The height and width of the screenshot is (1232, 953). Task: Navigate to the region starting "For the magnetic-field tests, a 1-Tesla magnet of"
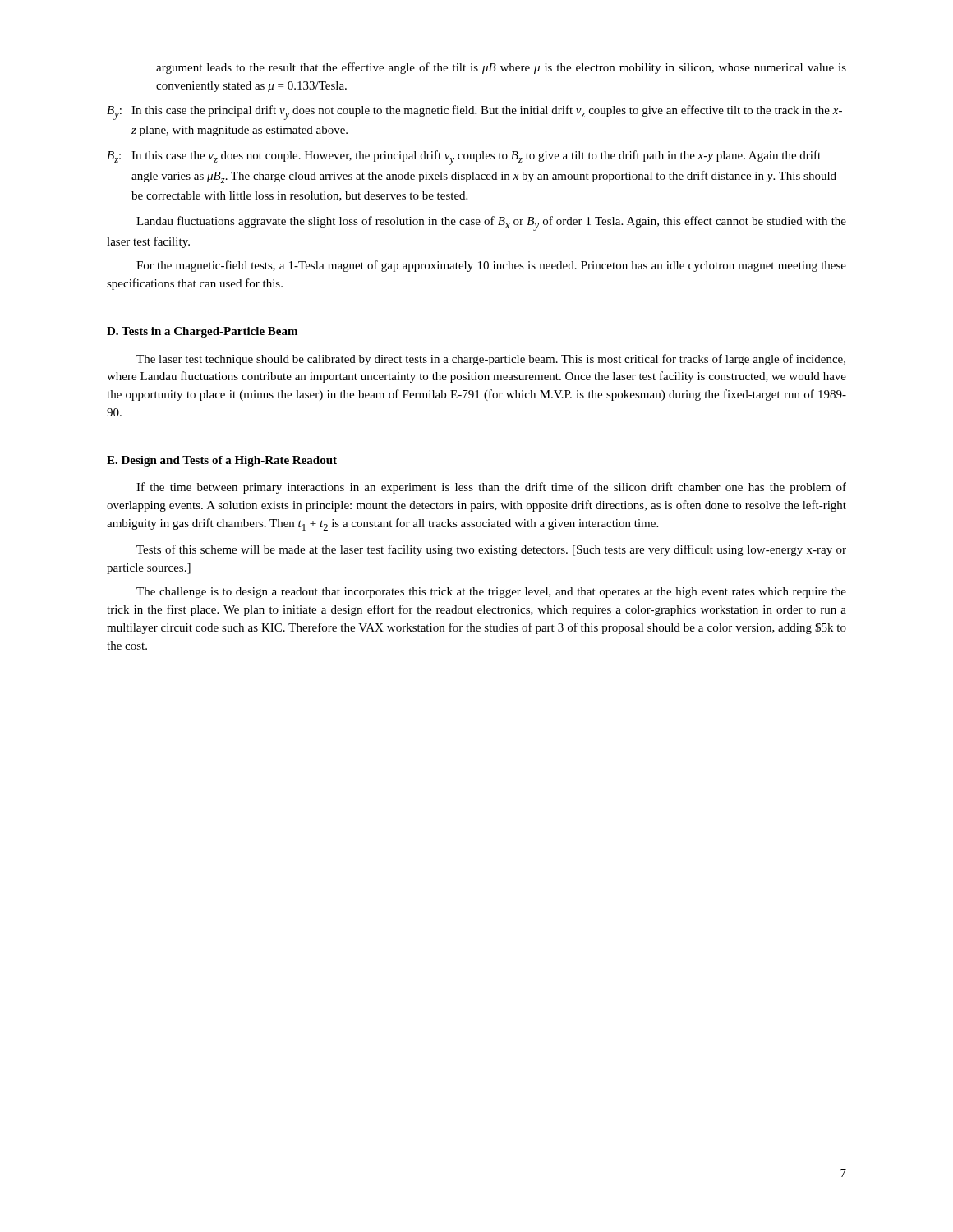pyautogui.click(x=476, y=275)
